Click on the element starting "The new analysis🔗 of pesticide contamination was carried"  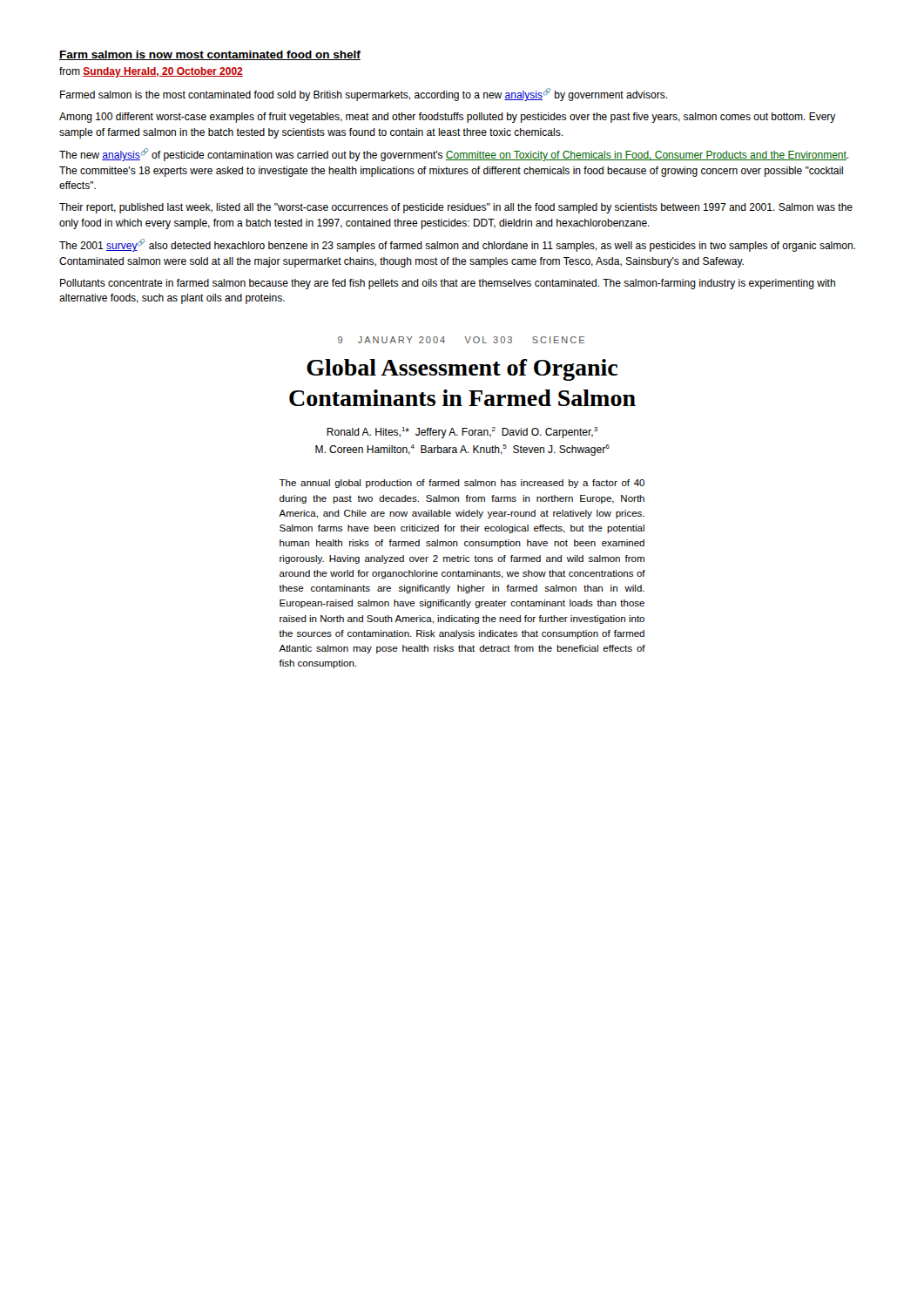(x=454, y=170)
